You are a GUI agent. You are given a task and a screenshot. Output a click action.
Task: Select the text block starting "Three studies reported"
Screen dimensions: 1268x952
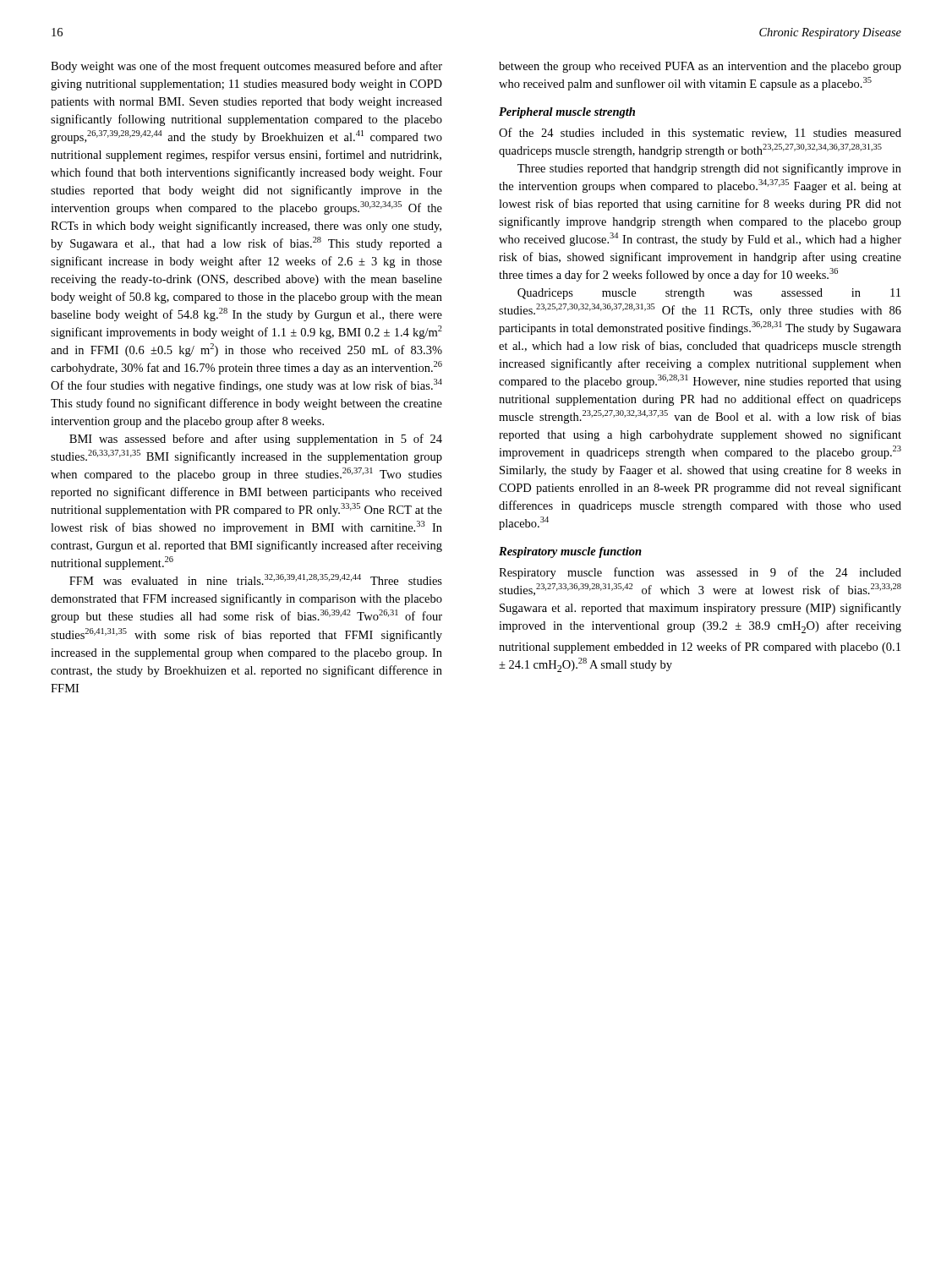(x=700, y=222)
